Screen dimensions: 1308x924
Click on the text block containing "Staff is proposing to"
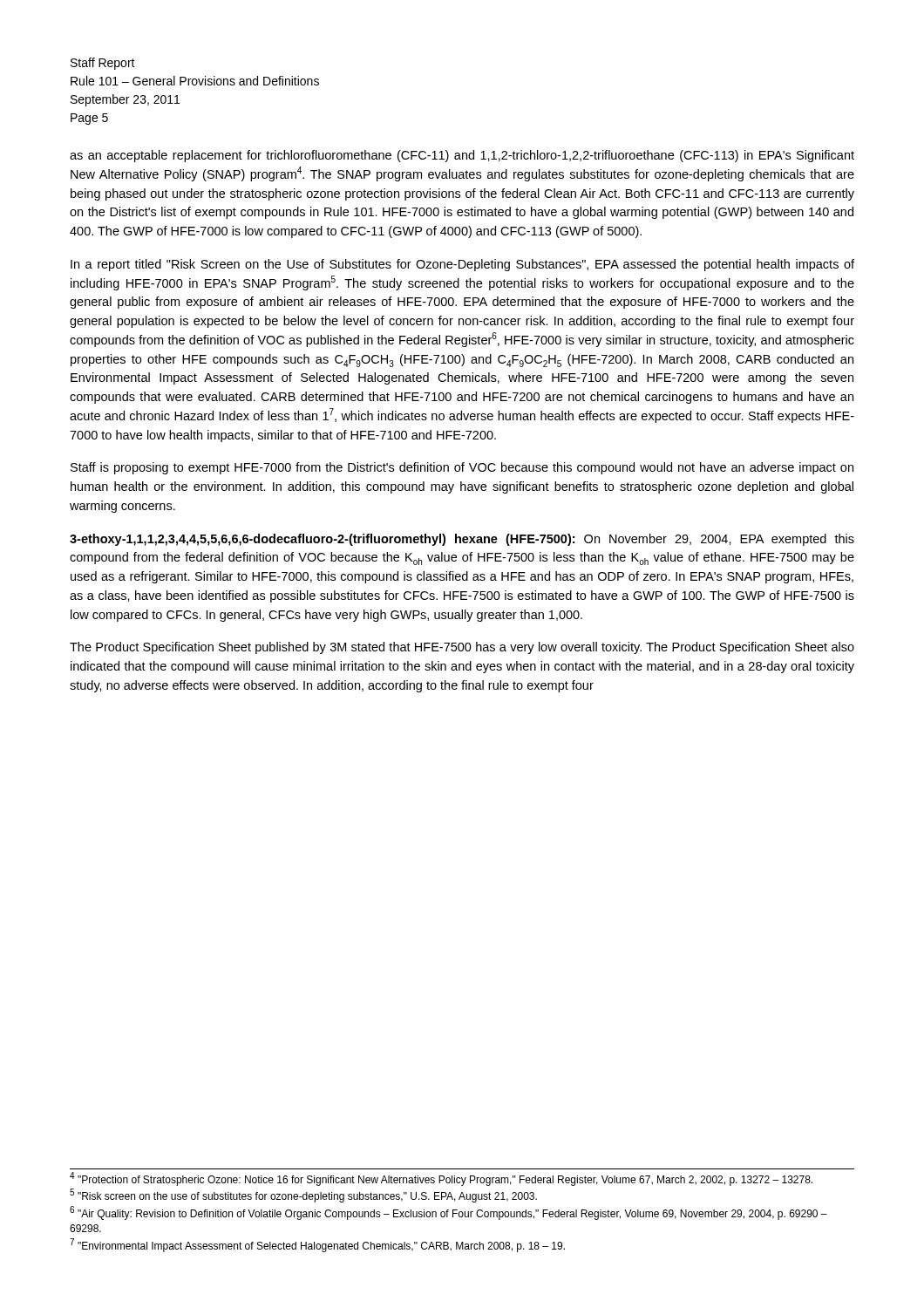pyautogui.click(x=462, y=487)
